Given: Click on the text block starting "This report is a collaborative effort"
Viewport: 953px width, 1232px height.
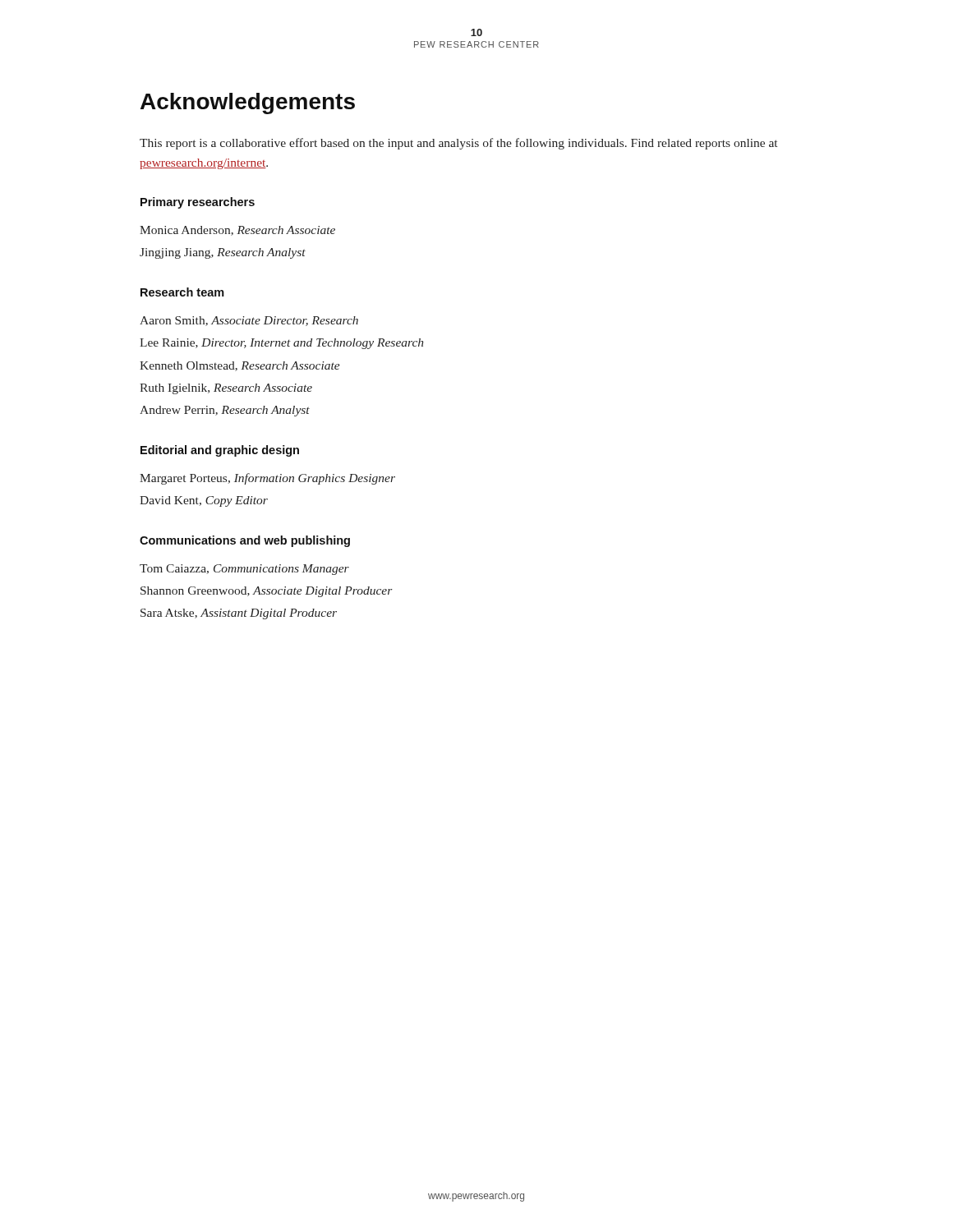Looking at the screenshot, I should [459, 152].
